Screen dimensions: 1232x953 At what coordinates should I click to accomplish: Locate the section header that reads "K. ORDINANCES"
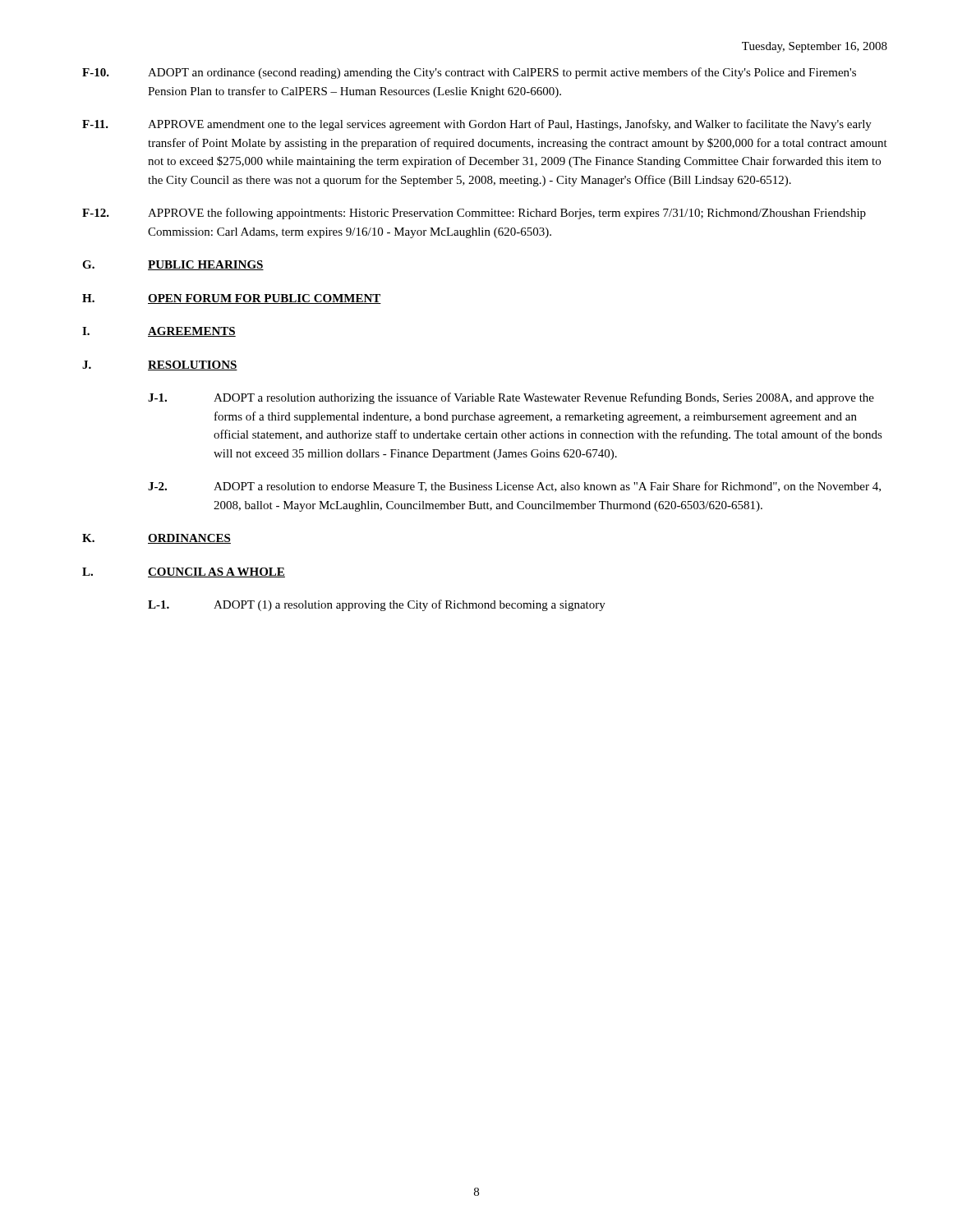tap(156, 538)
